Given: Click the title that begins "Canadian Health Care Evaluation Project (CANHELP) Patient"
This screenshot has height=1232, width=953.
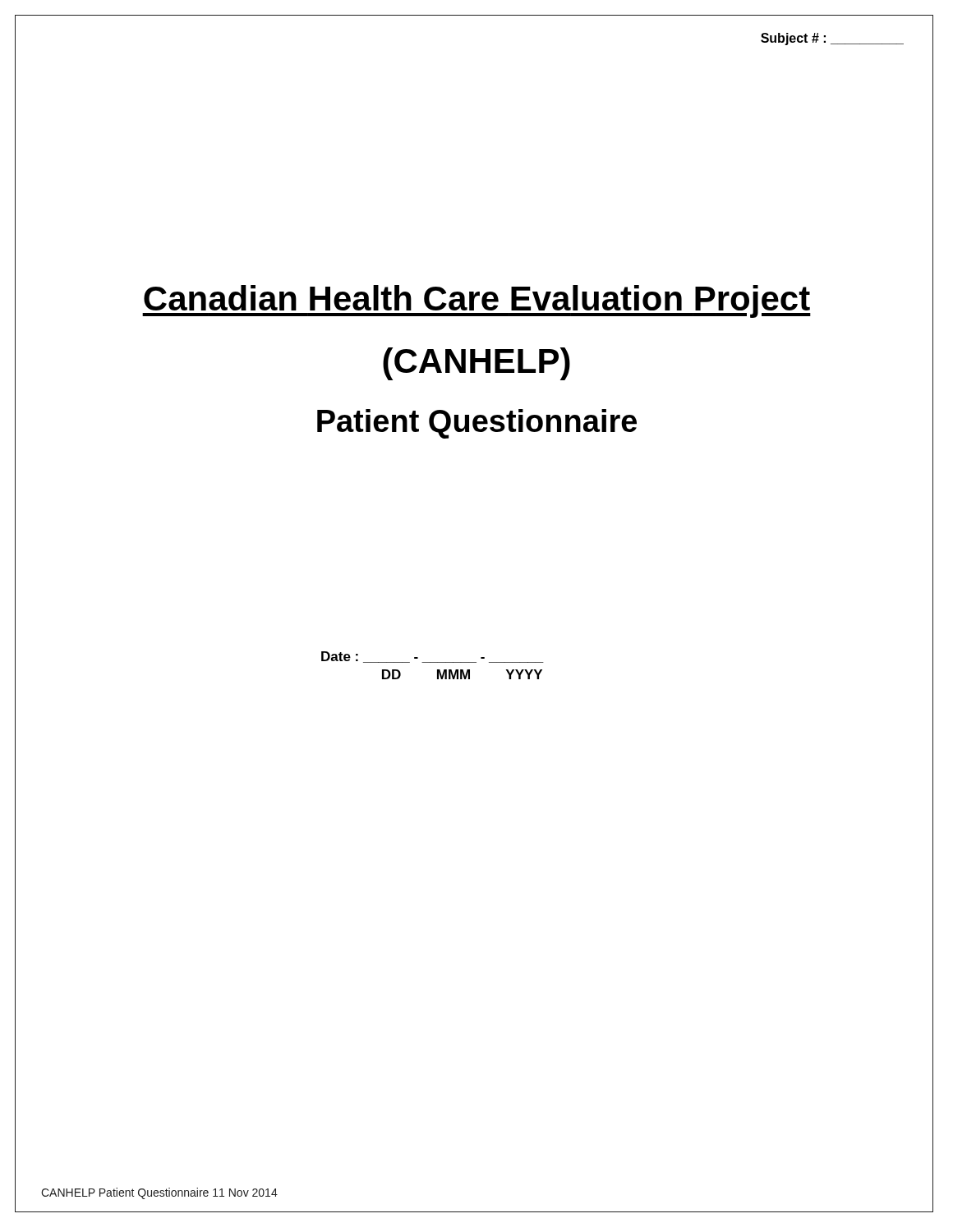Looking at the screenshot, I should (x=476, y=359).
